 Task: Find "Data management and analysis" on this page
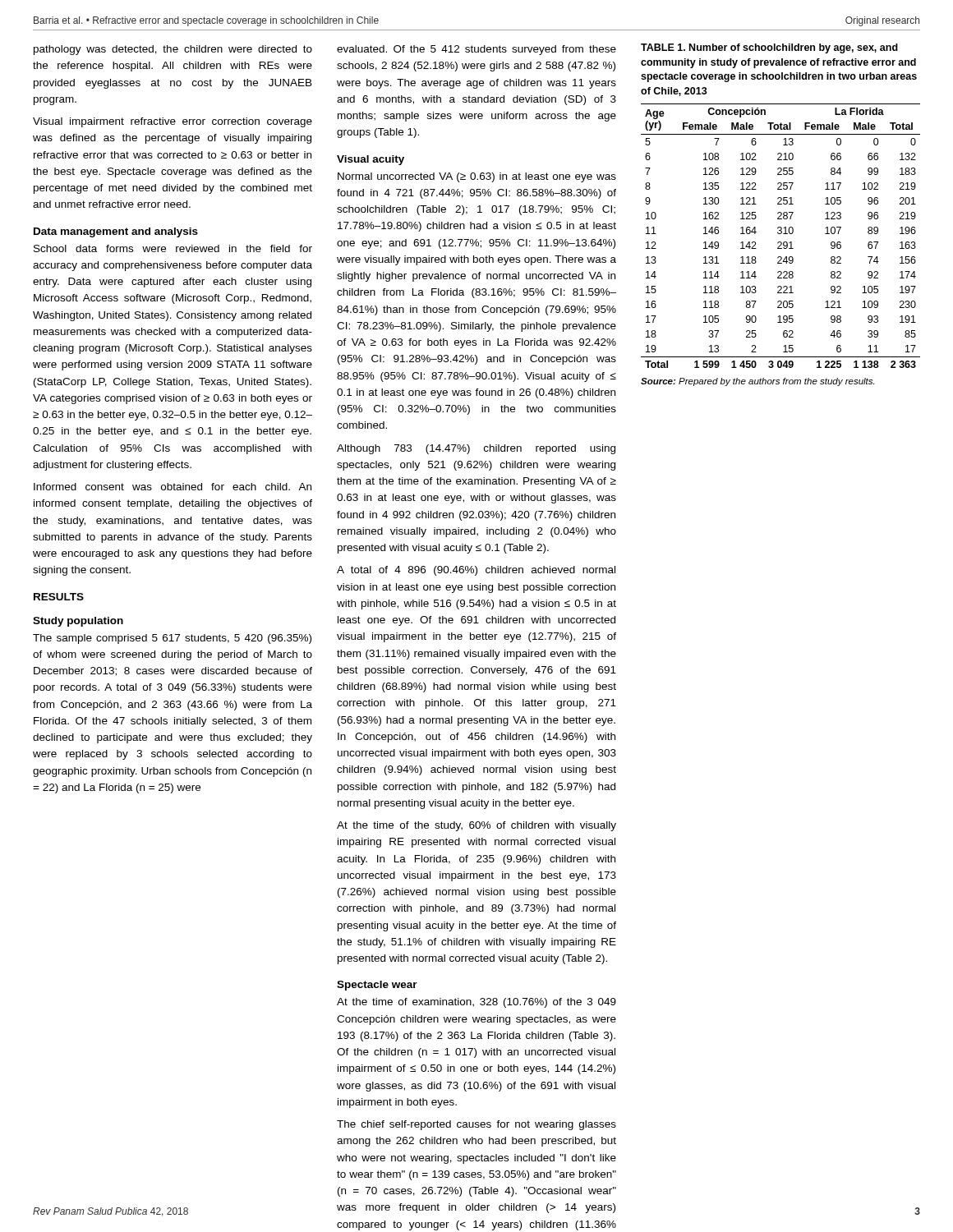click(x=115, y=231)
